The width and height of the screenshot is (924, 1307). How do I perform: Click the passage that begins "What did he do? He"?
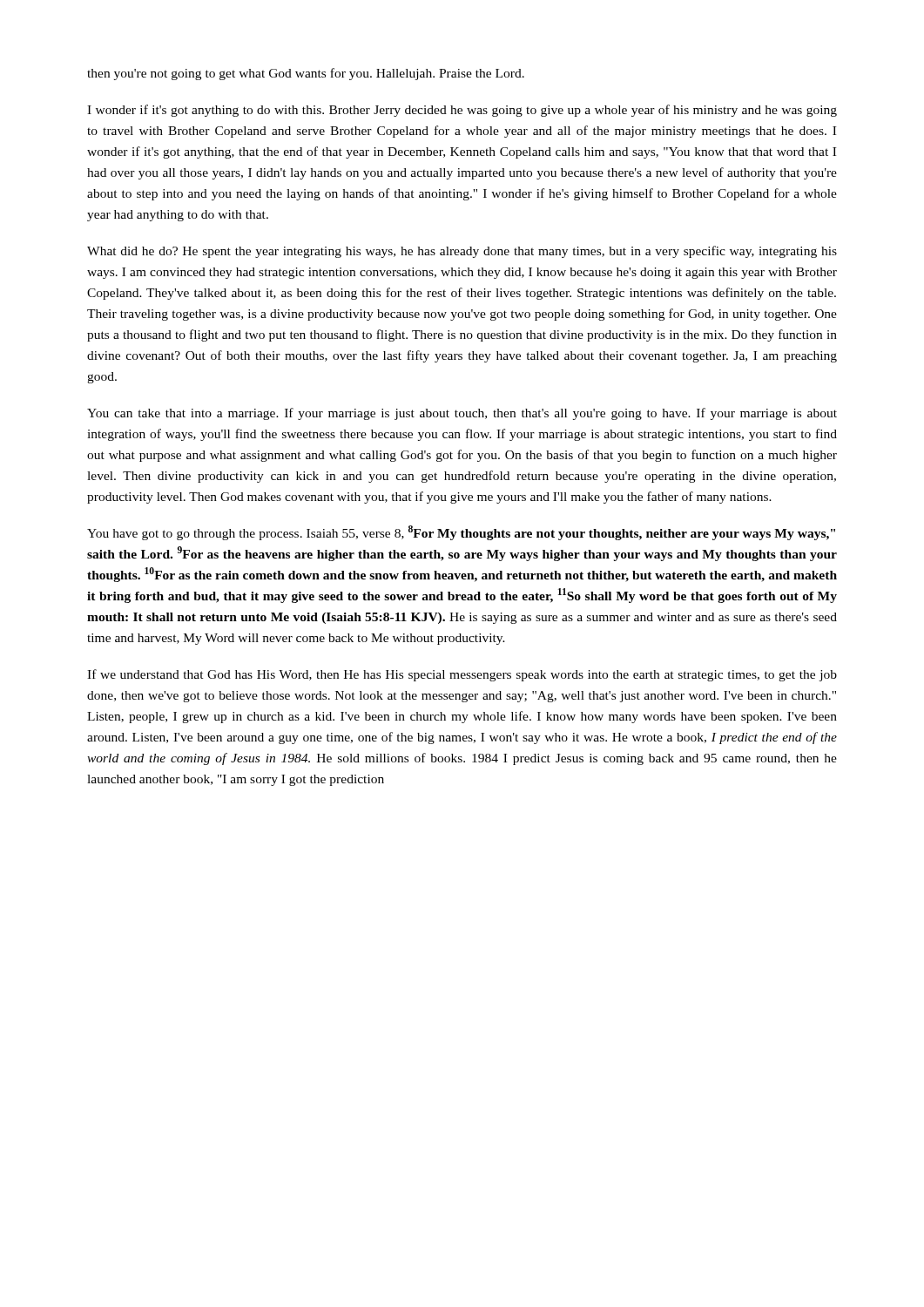(462, 313)
